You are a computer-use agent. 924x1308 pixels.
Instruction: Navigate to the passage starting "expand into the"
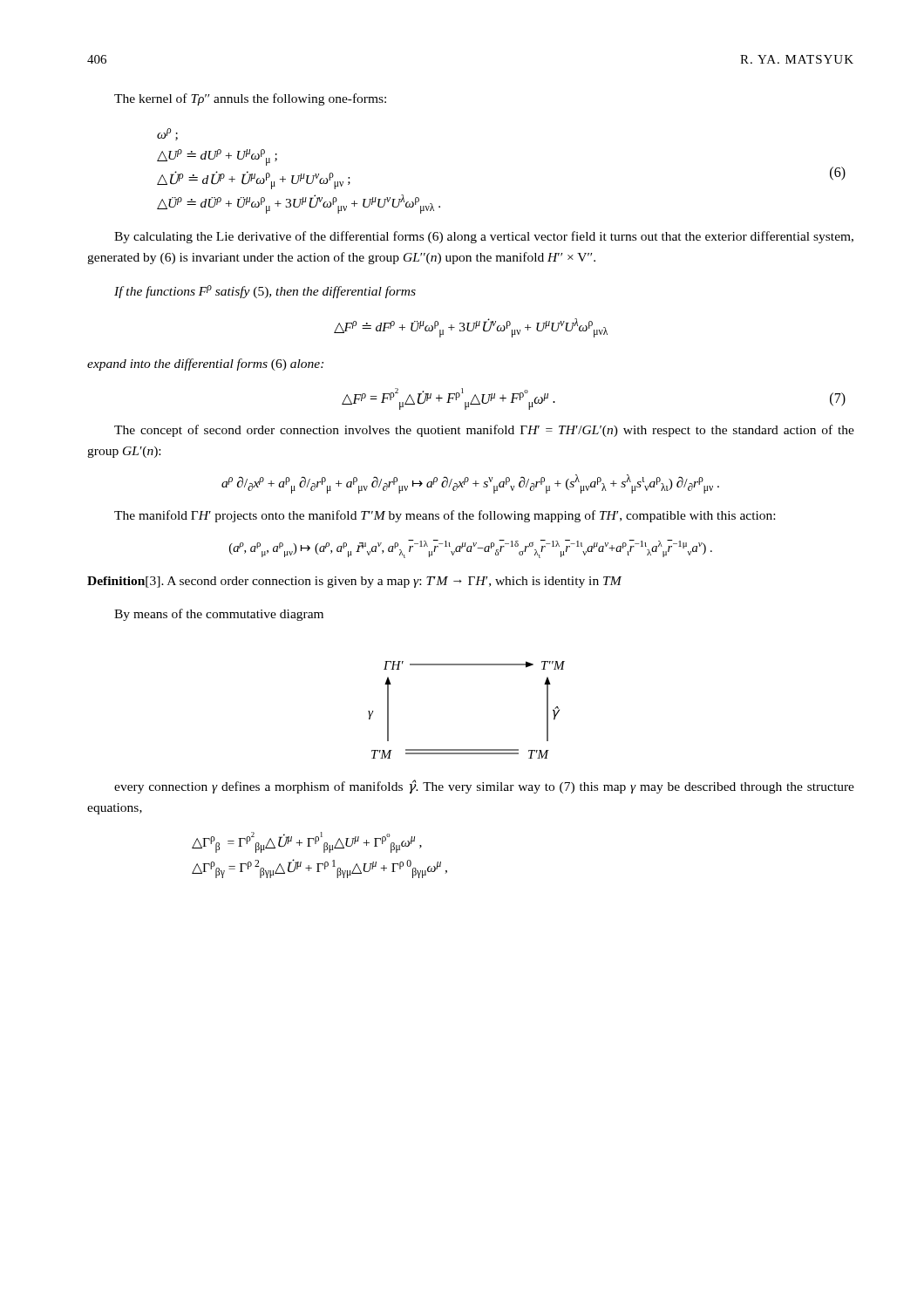pos(205,364)
